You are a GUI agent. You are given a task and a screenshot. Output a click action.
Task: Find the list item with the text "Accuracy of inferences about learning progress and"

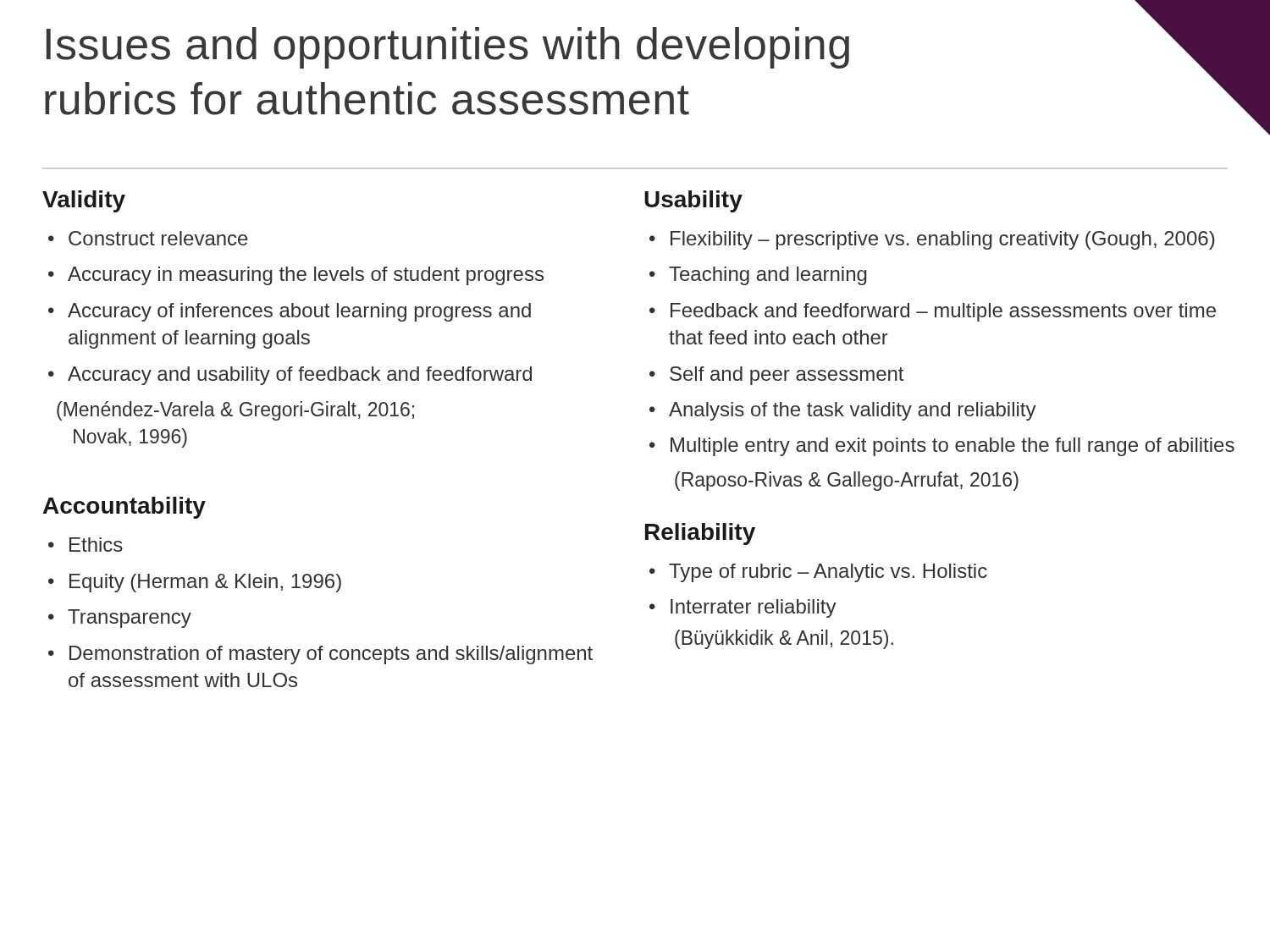300,324
